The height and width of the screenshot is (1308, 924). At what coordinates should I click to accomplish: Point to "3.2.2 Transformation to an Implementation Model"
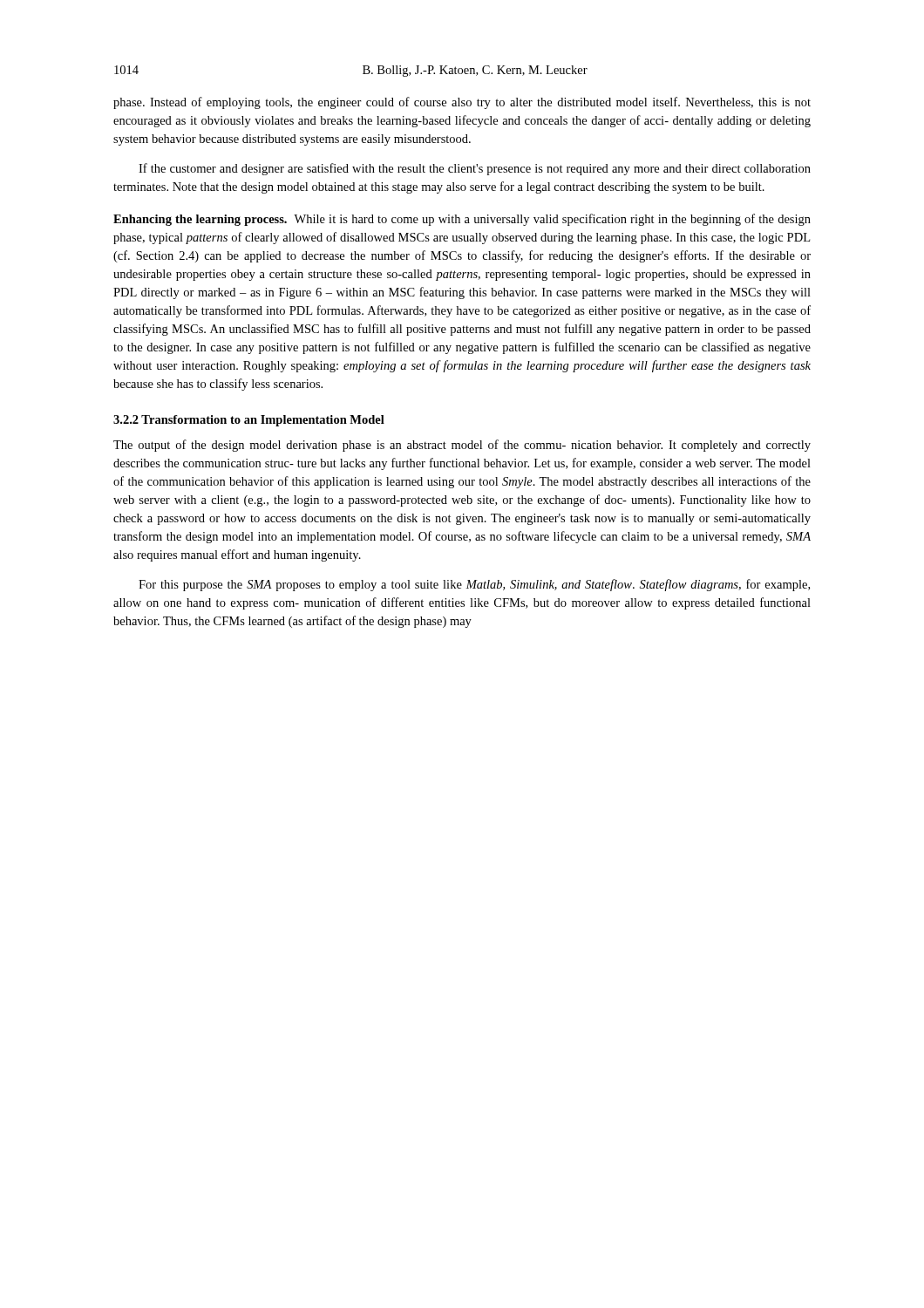tap(249, 420)
